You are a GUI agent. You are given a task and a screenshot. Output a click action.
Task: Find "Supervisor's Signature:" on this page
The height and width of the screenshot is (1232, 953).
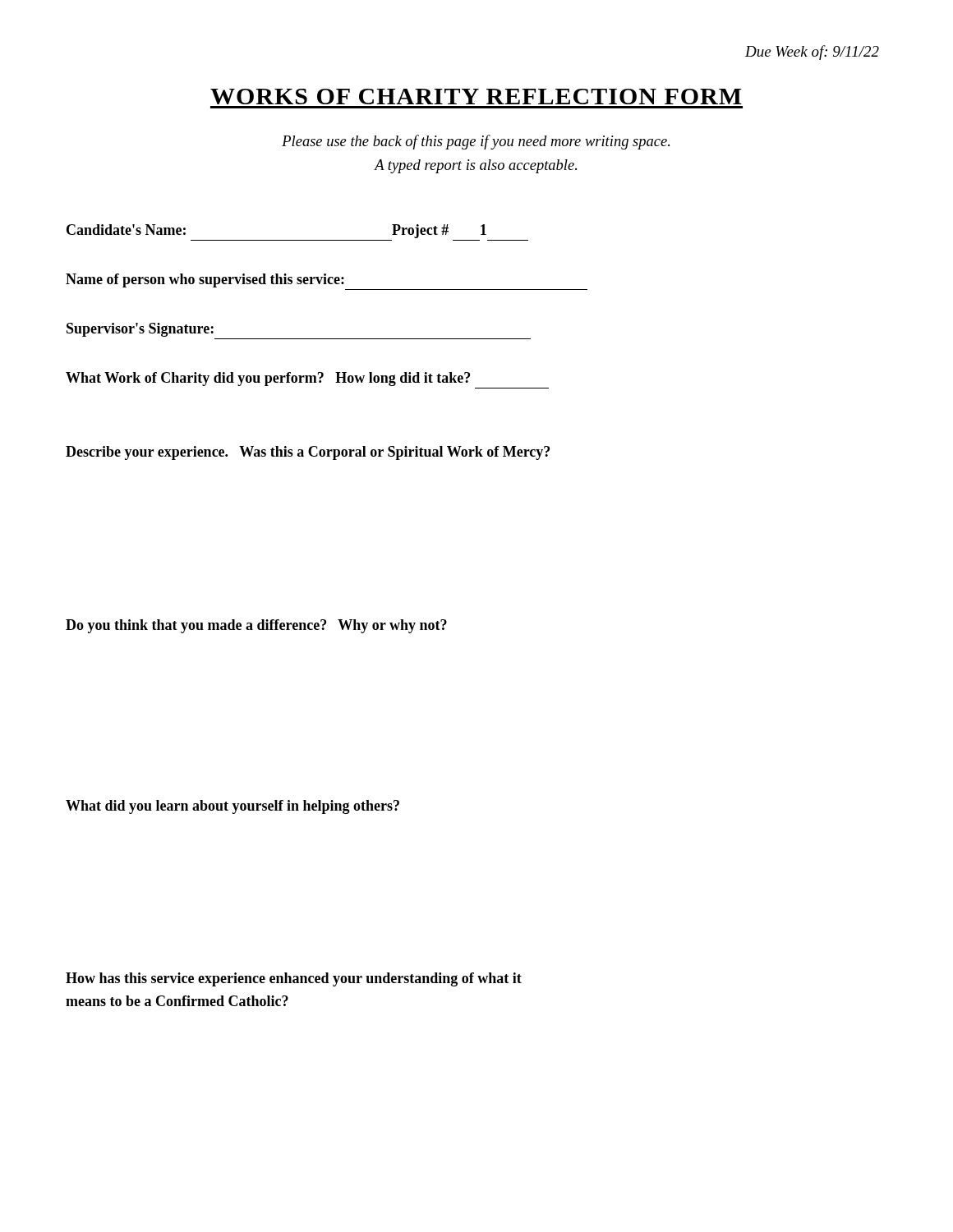[298, 328]
